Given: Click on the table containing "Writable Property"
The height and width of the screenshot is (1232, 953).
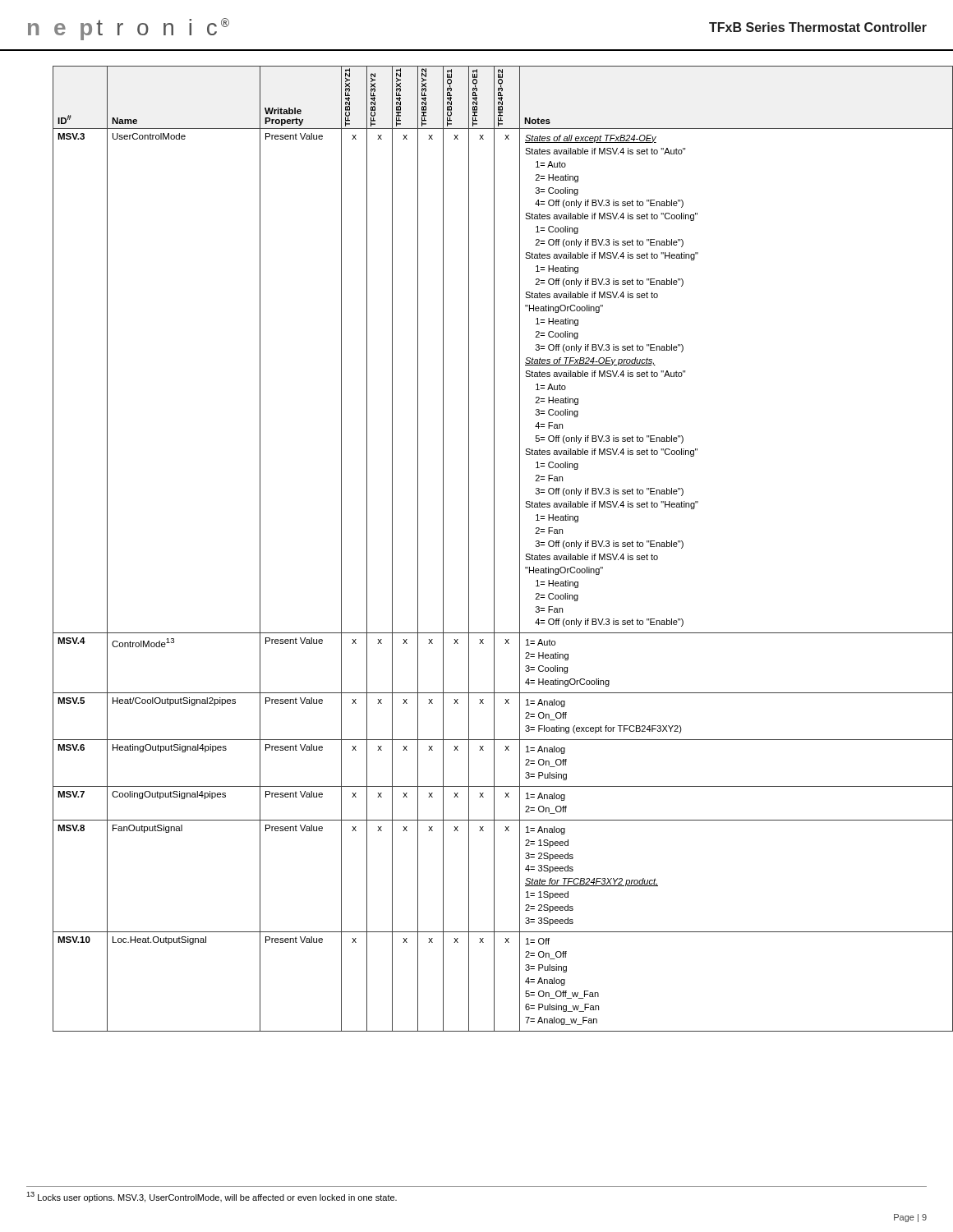Looking at the screenshot, I should [476, 548].
